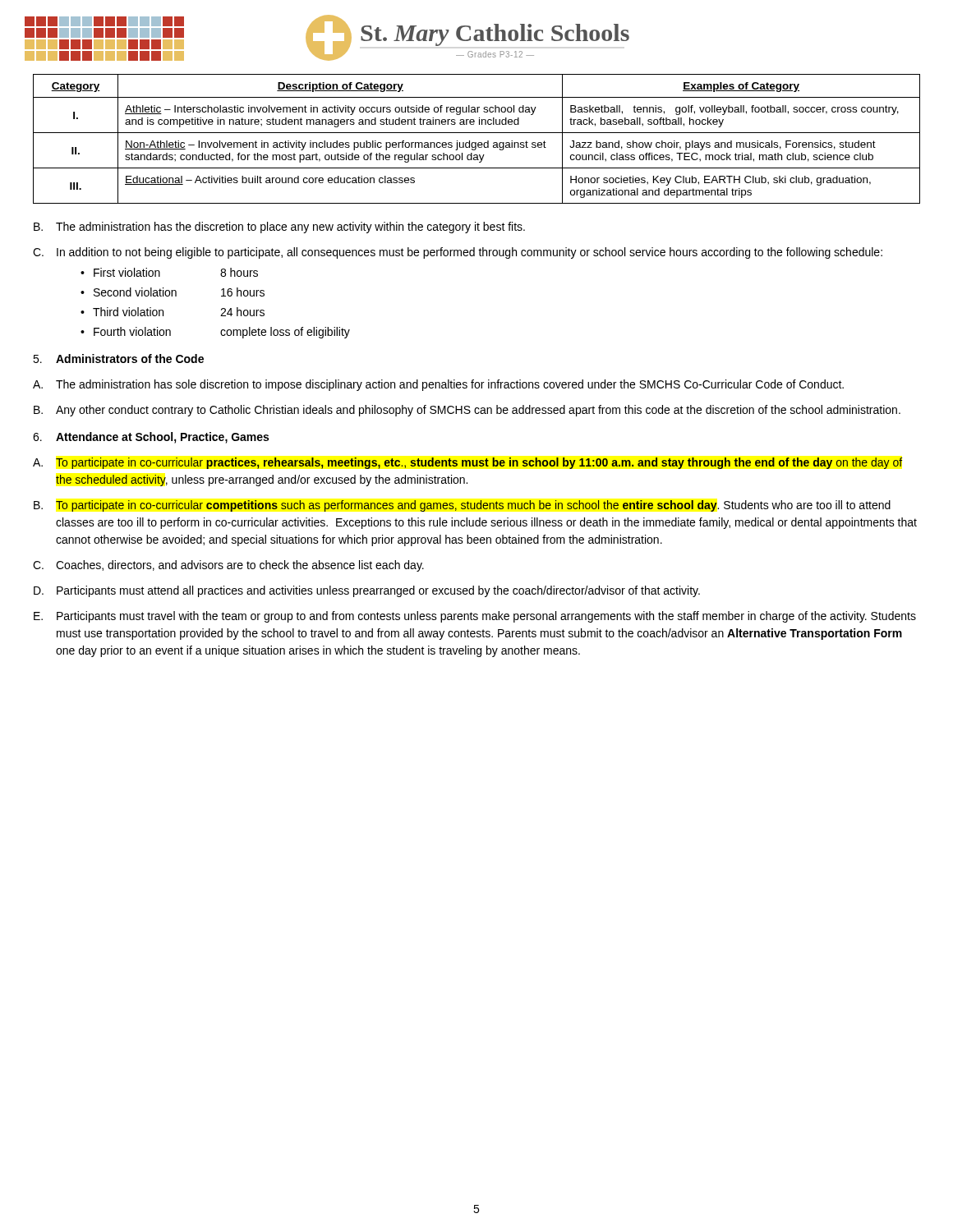Point to the passage starting "B. To participate in"
Image resolution: width=953 pixels, height=1232 pixels.
(476, 523)
